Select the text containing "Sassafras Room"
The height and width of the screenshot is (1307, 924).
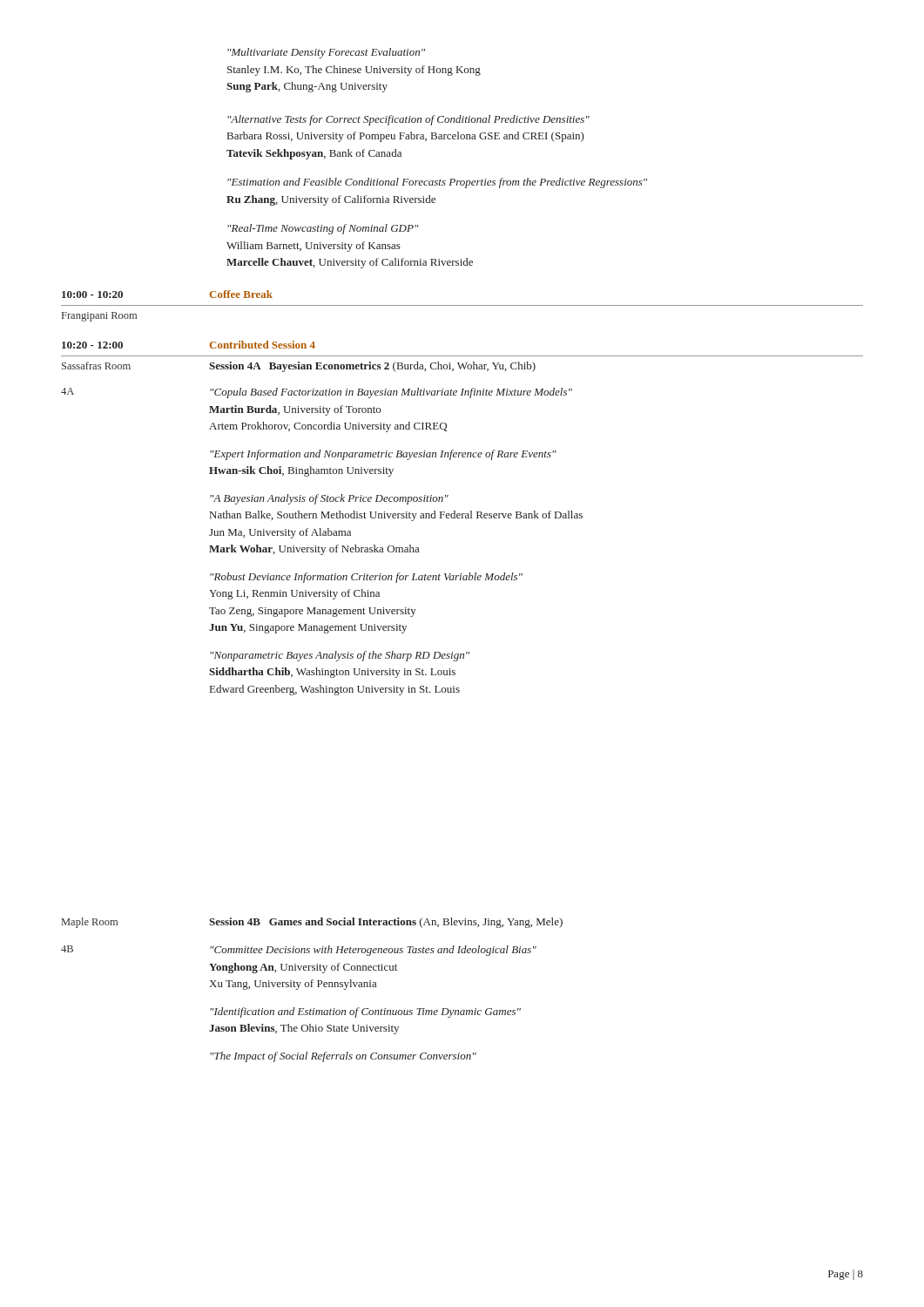tap(96, 366)
